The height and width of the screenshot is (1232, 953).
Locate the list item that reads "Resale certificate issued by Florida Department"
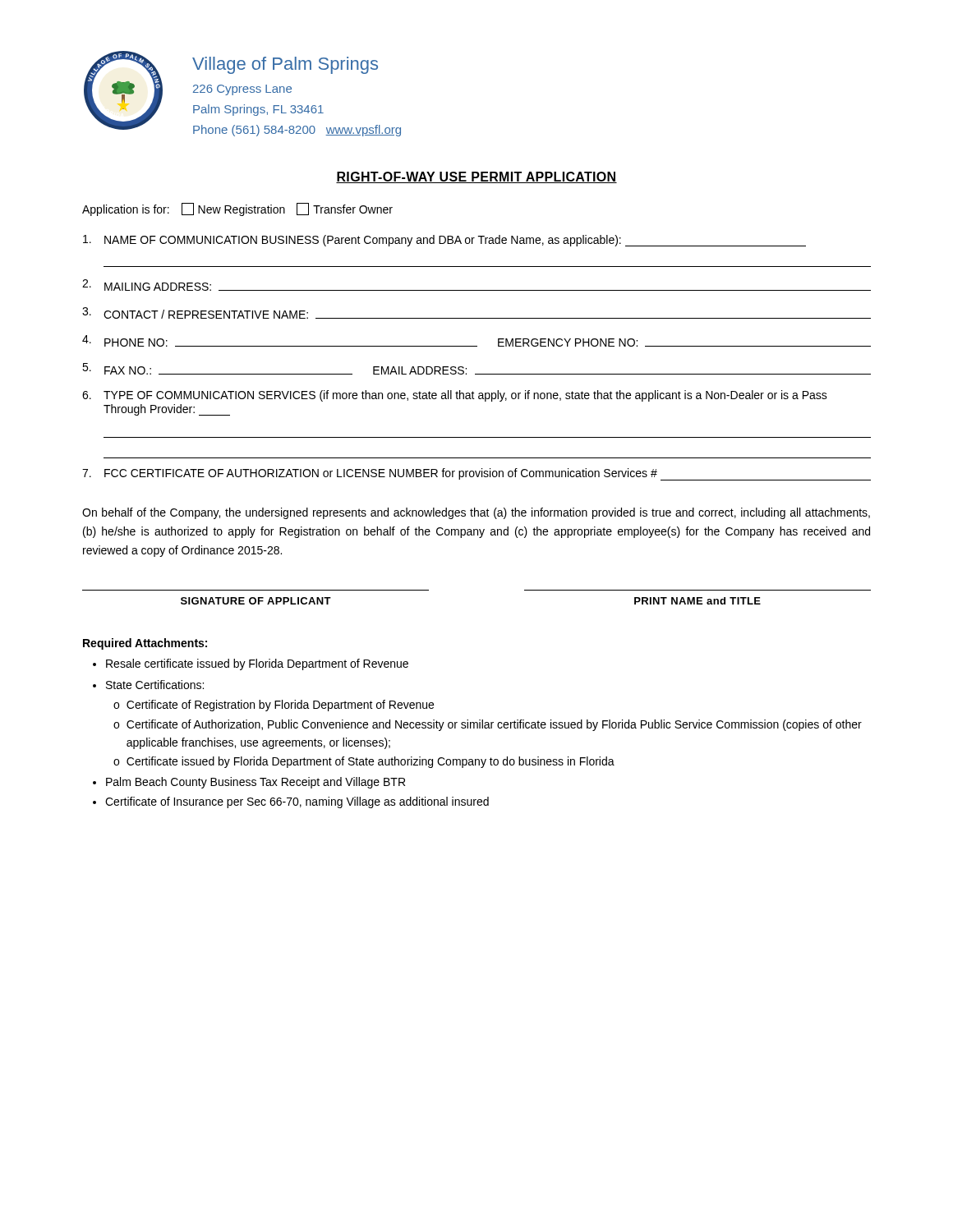click(x=257, y=663)
